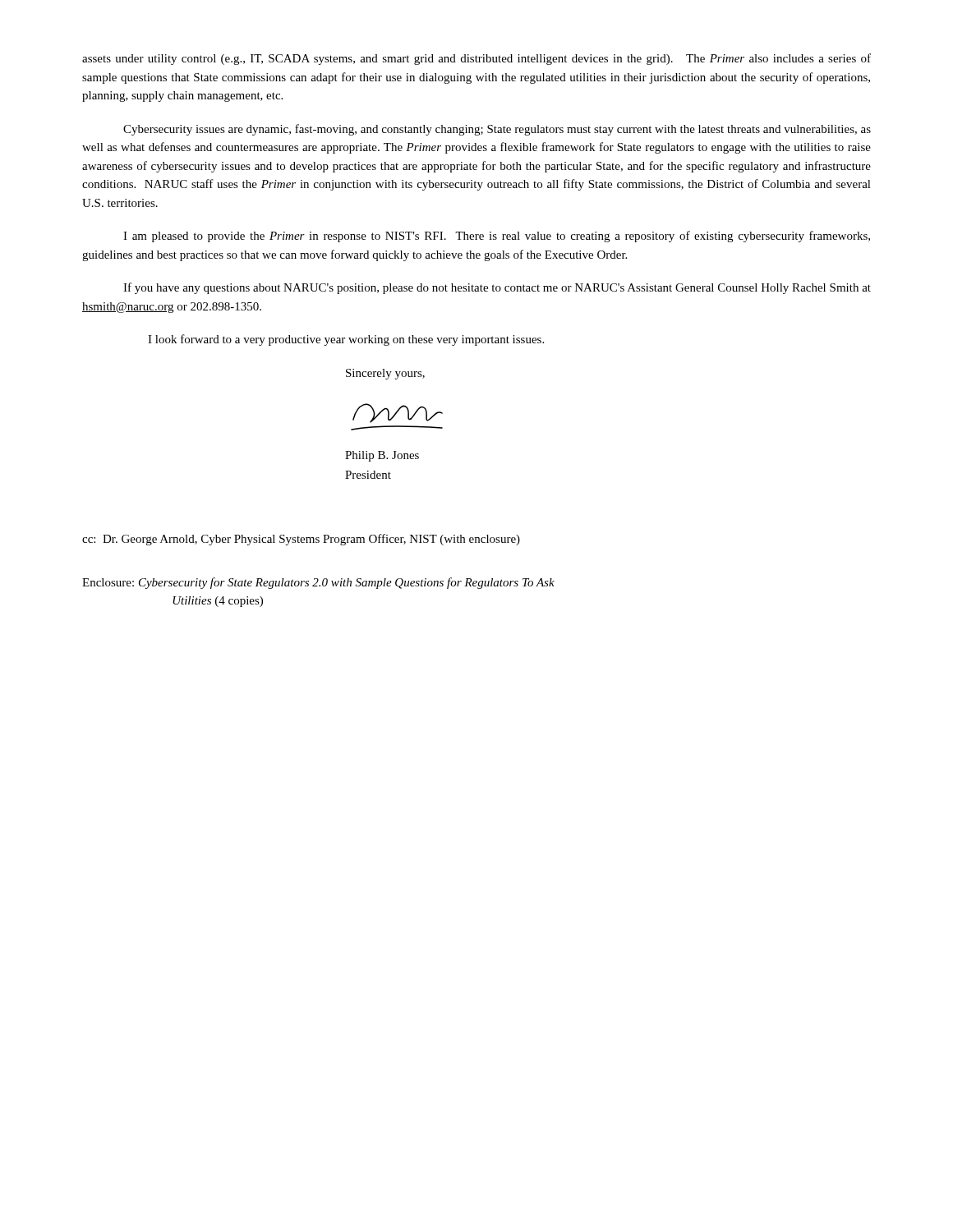Locate the block of text that opens with "I am pleased to provide the Primer"
Screen dimensions: 1232x953
click(x=476, y=245)
